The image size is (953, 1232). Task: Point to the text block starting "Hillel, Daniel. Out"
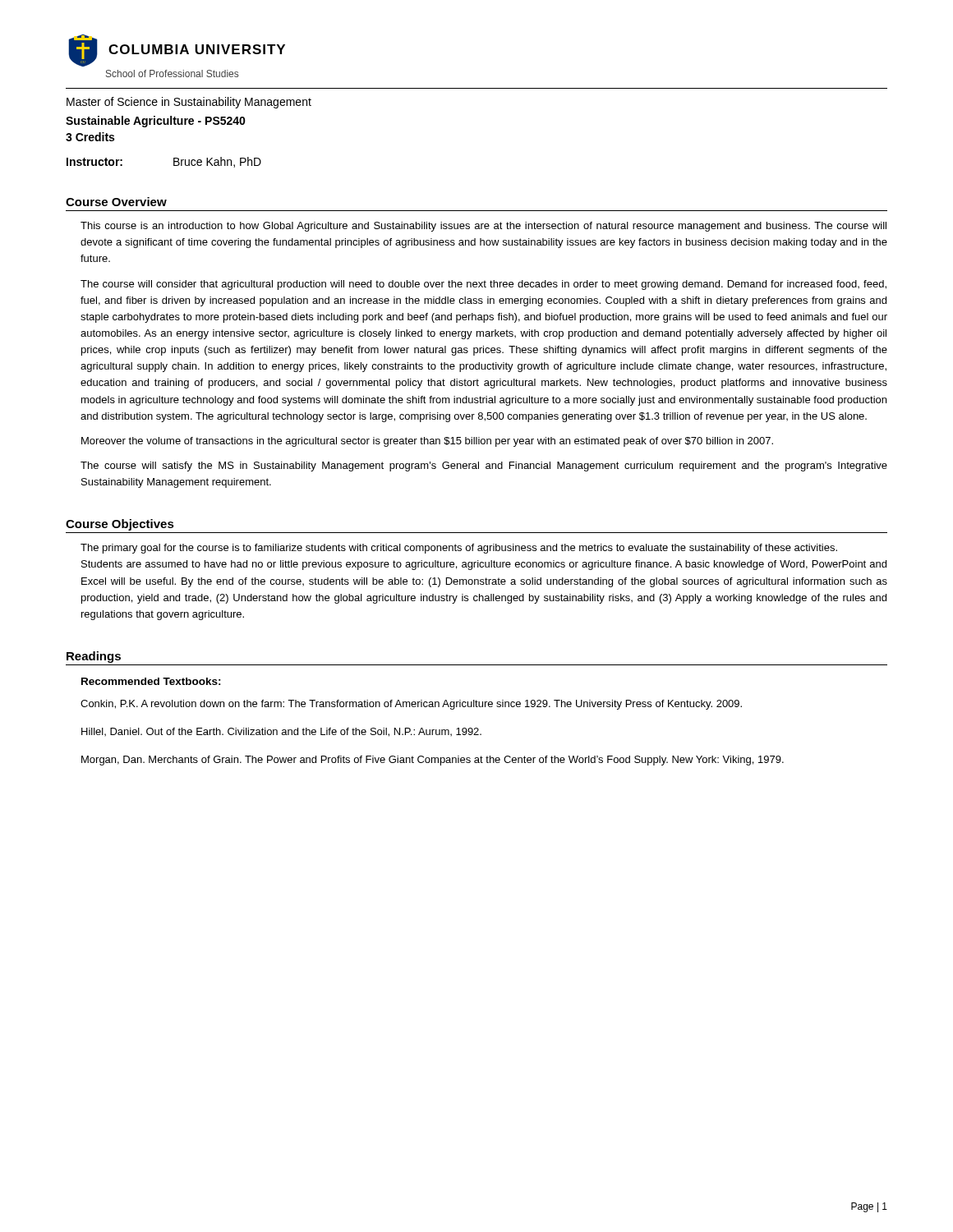point(281,732)
